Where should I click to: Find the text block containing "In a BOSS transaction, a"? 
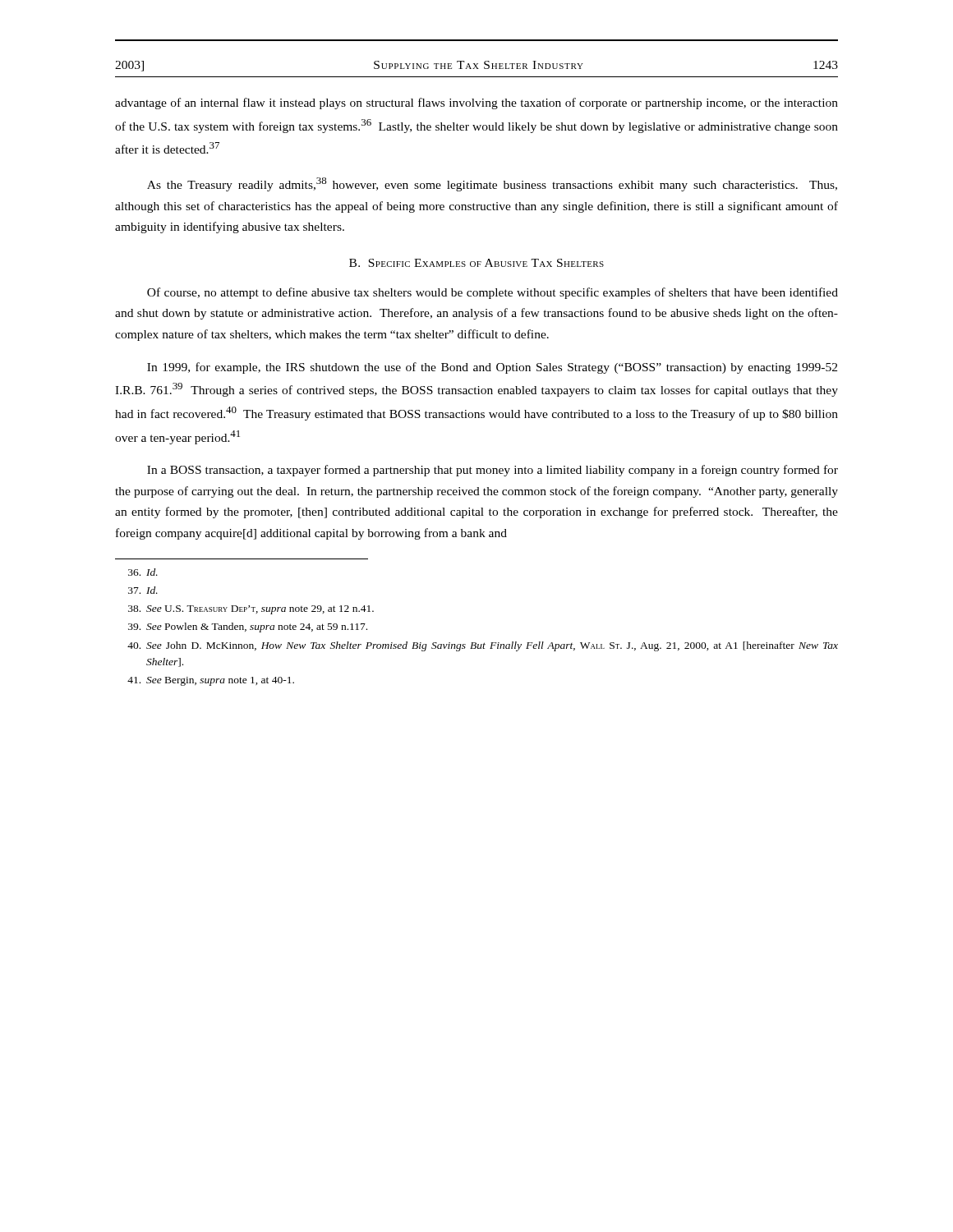point(476,501)
